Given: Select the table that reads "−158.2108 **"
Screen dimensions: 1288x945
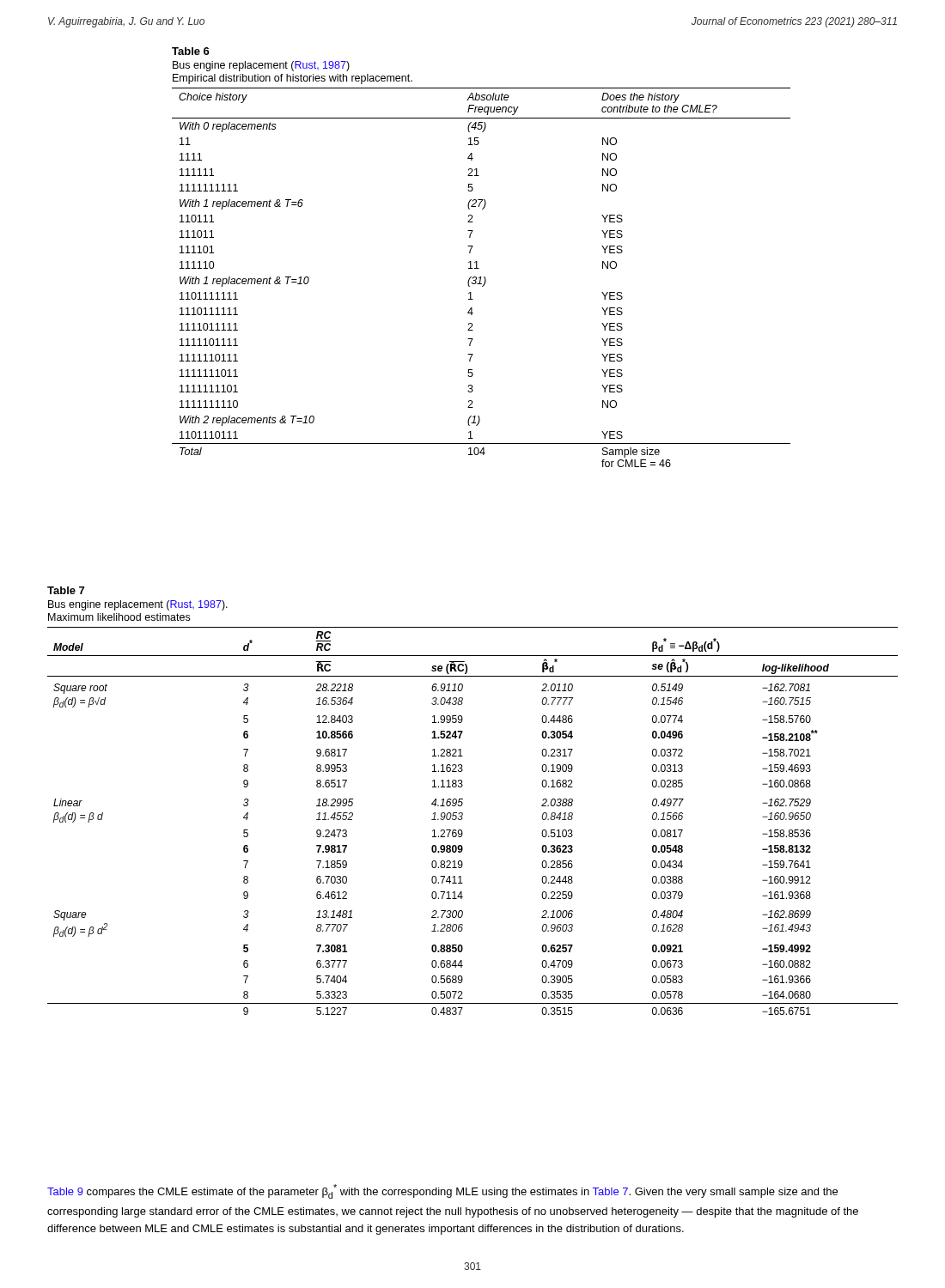Looking at the screenshot, I should (x=472, y=823).
